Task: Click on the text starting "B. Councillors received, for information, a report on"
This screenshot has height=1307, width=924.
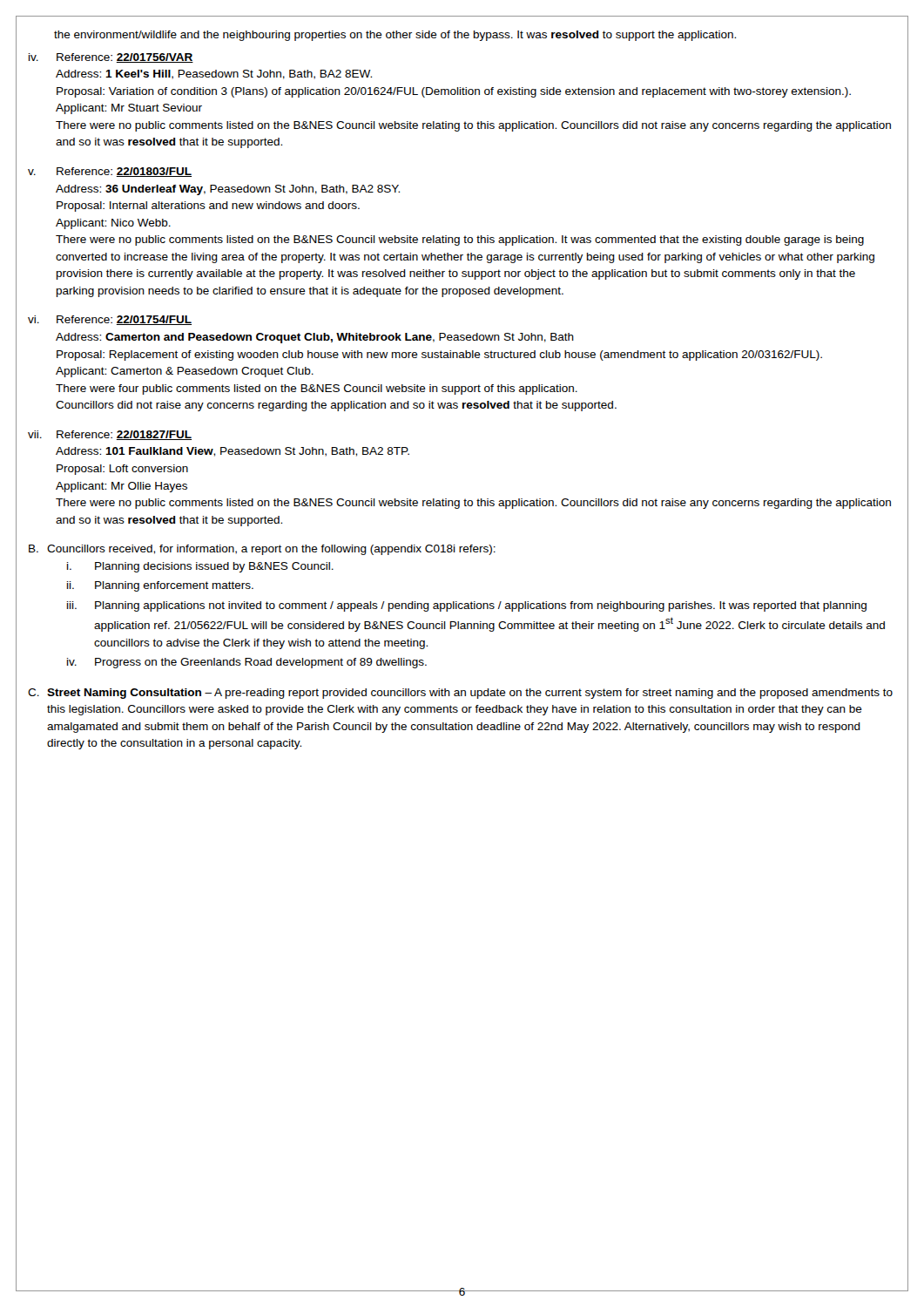Action: (462, 607)
